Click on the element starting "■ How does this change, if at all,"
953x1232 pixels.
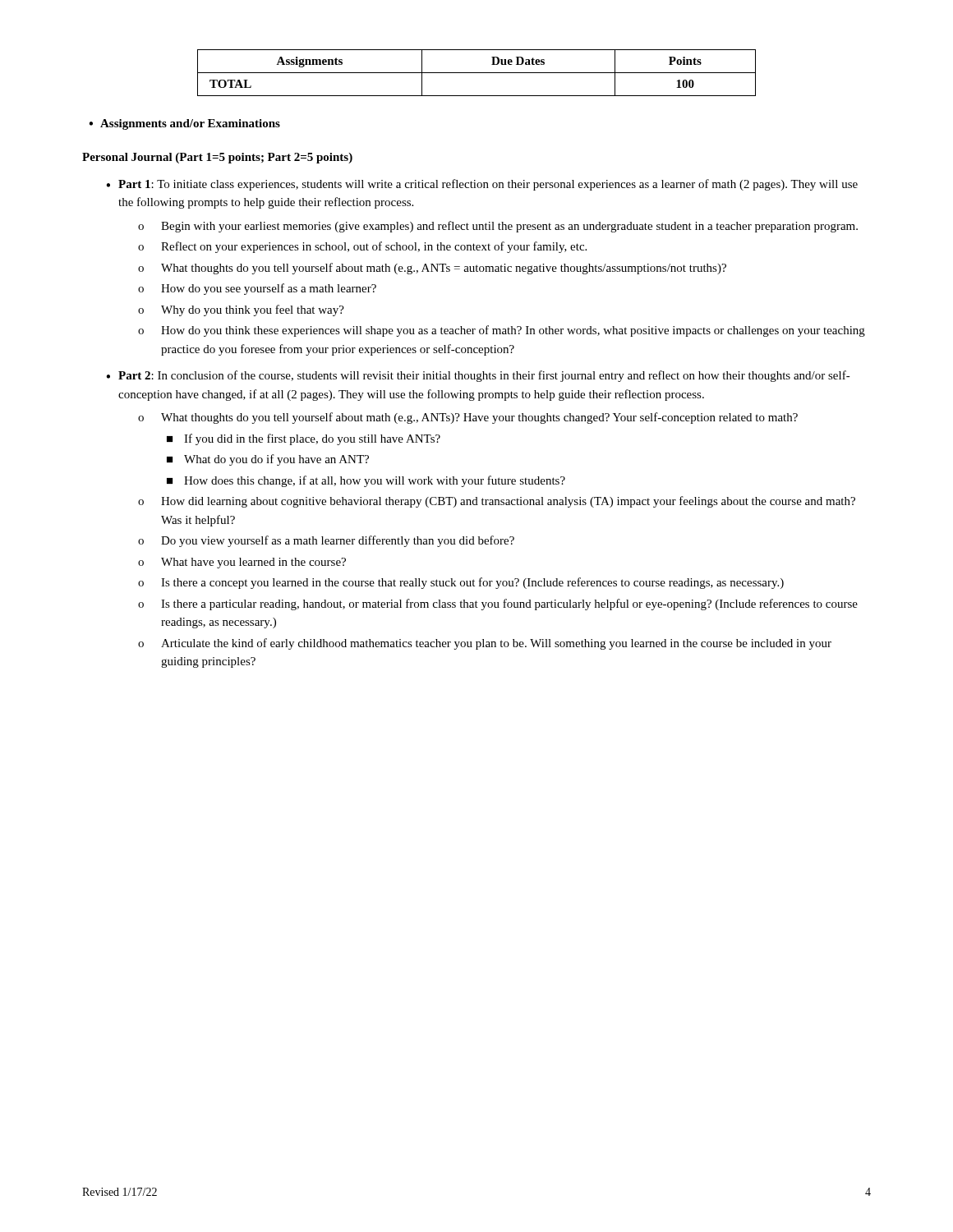click(x=518, y=480)
